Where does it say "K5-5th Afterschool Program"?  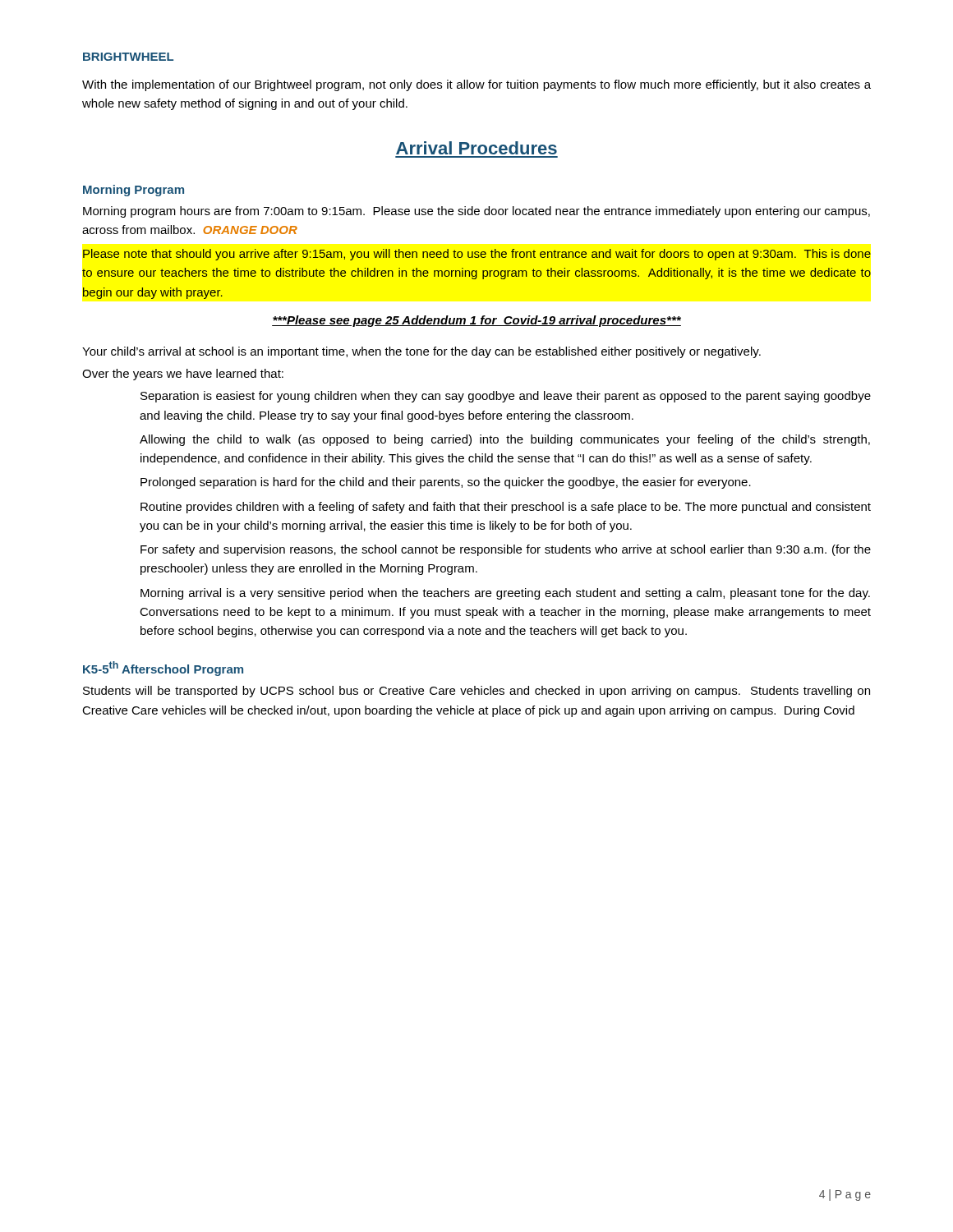coord(163,668)
